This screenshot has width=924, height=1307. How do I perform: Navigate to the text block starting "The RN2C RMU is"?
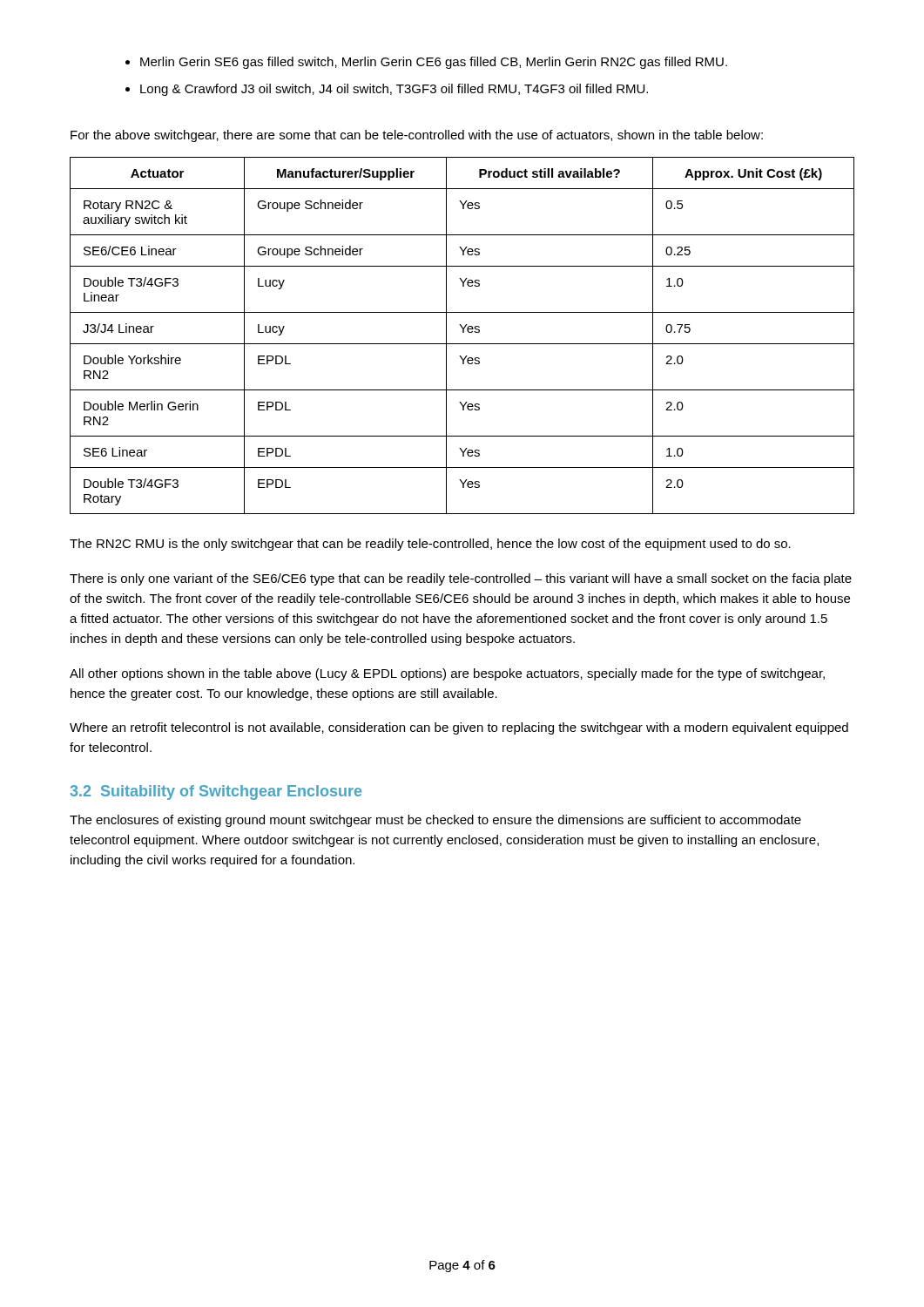pyautogui.click(x=431, y=544)
